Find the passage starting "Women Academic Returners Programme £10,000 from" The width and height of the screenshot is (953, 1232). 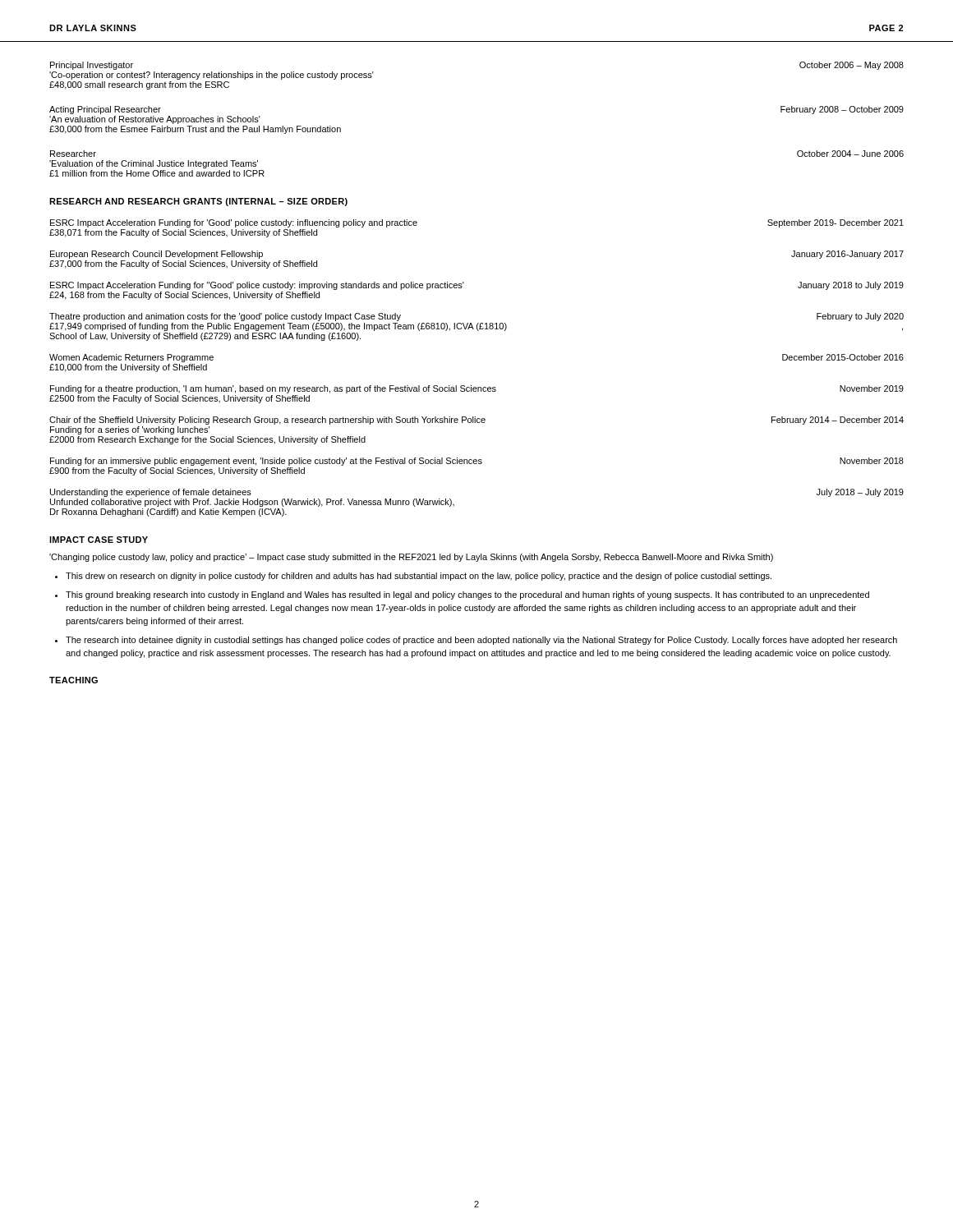point(128,358)
